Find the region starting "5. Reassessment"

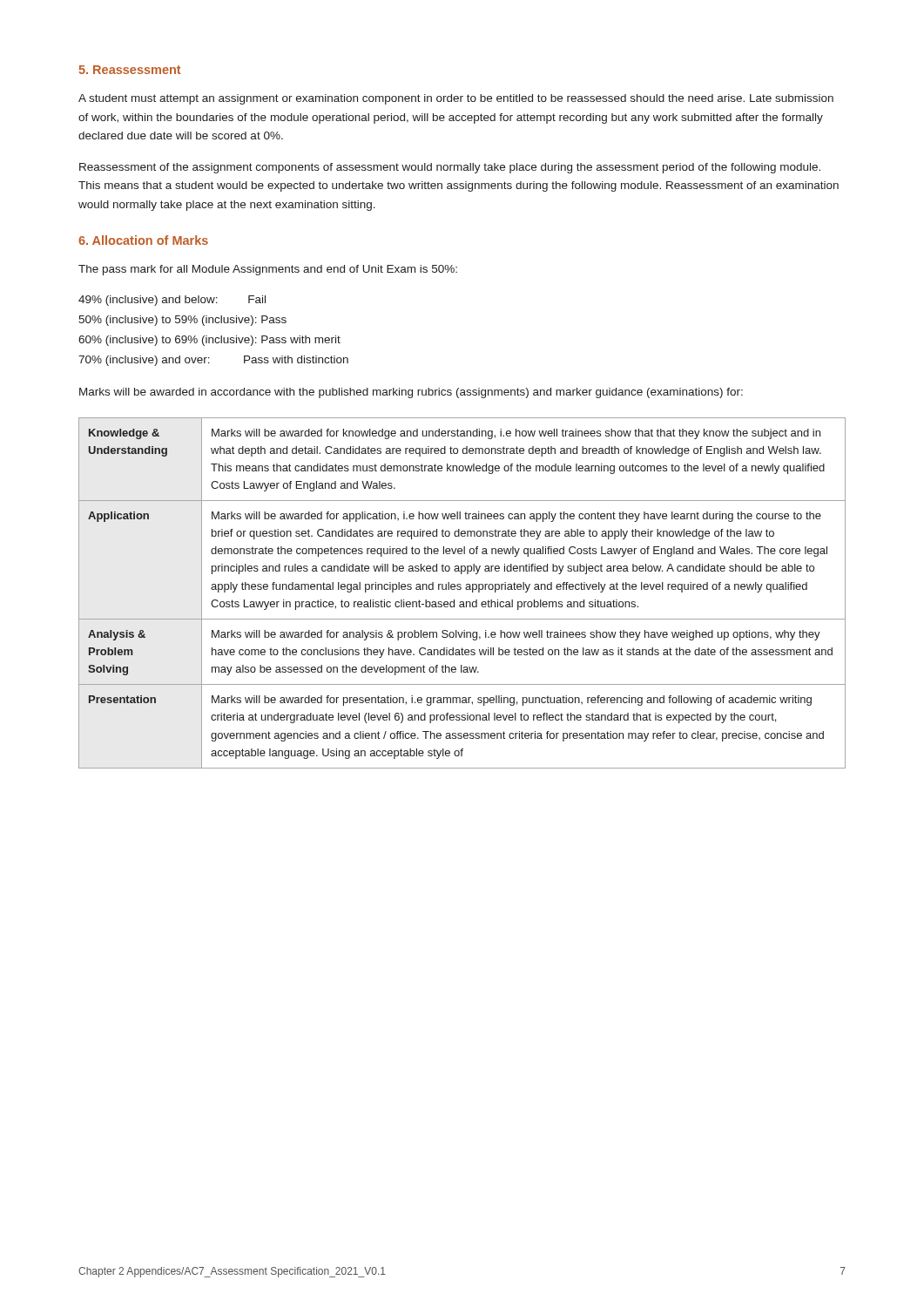point(130,70)
